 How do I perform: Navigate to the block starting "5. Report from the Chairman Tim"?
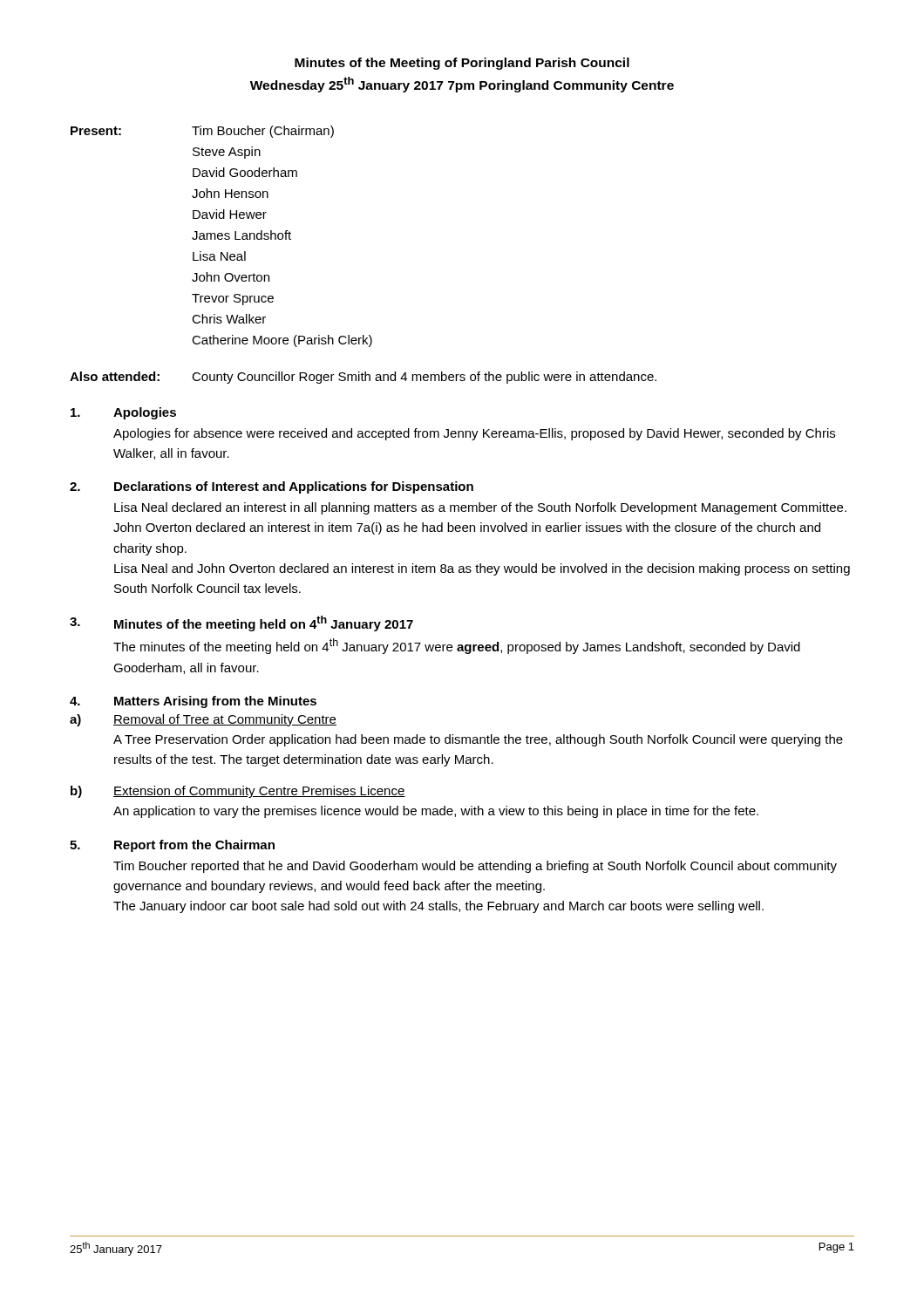tap(462, 876)
